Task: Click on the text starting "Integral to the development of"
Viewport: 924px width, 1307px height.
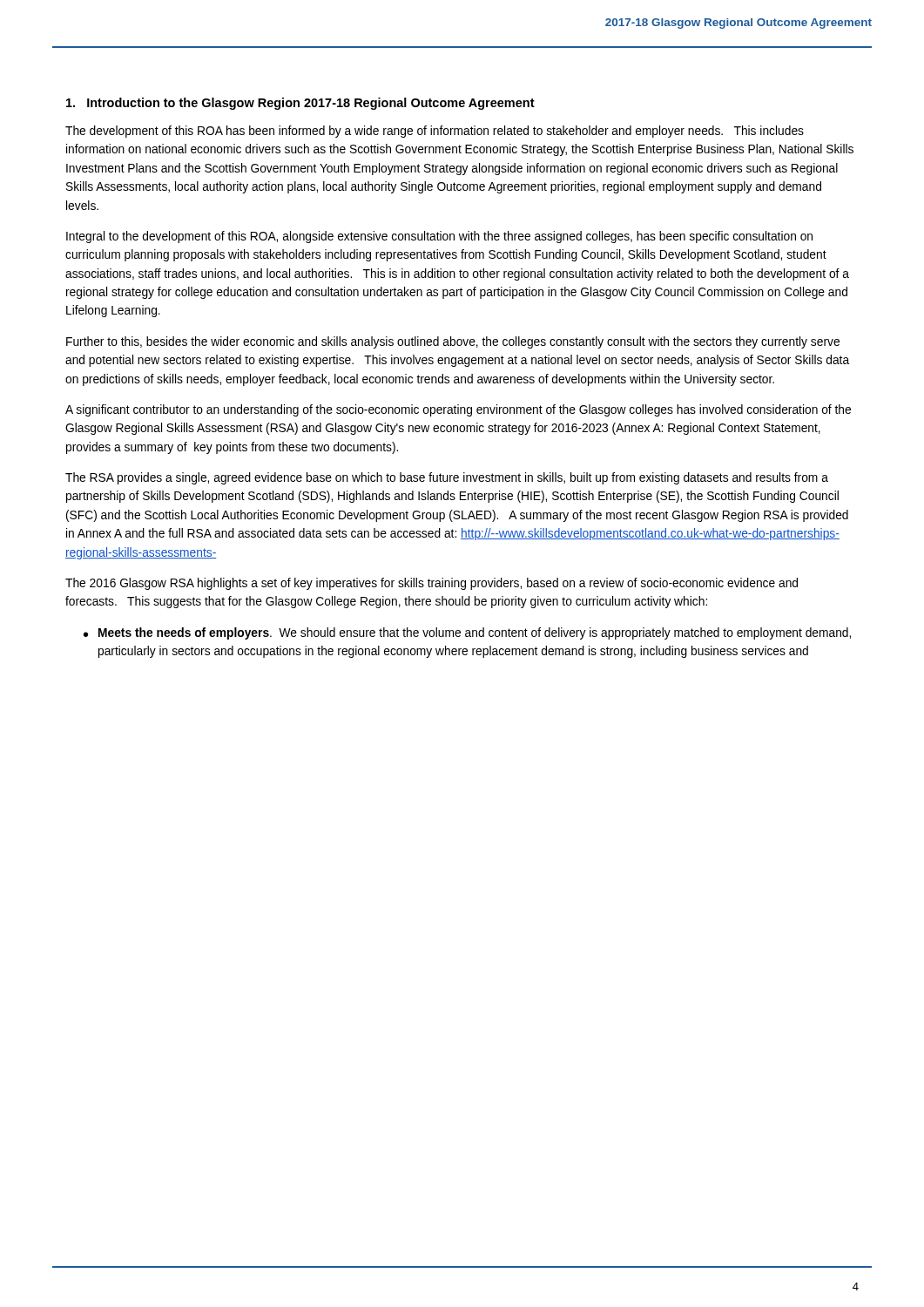Action: 457,274
